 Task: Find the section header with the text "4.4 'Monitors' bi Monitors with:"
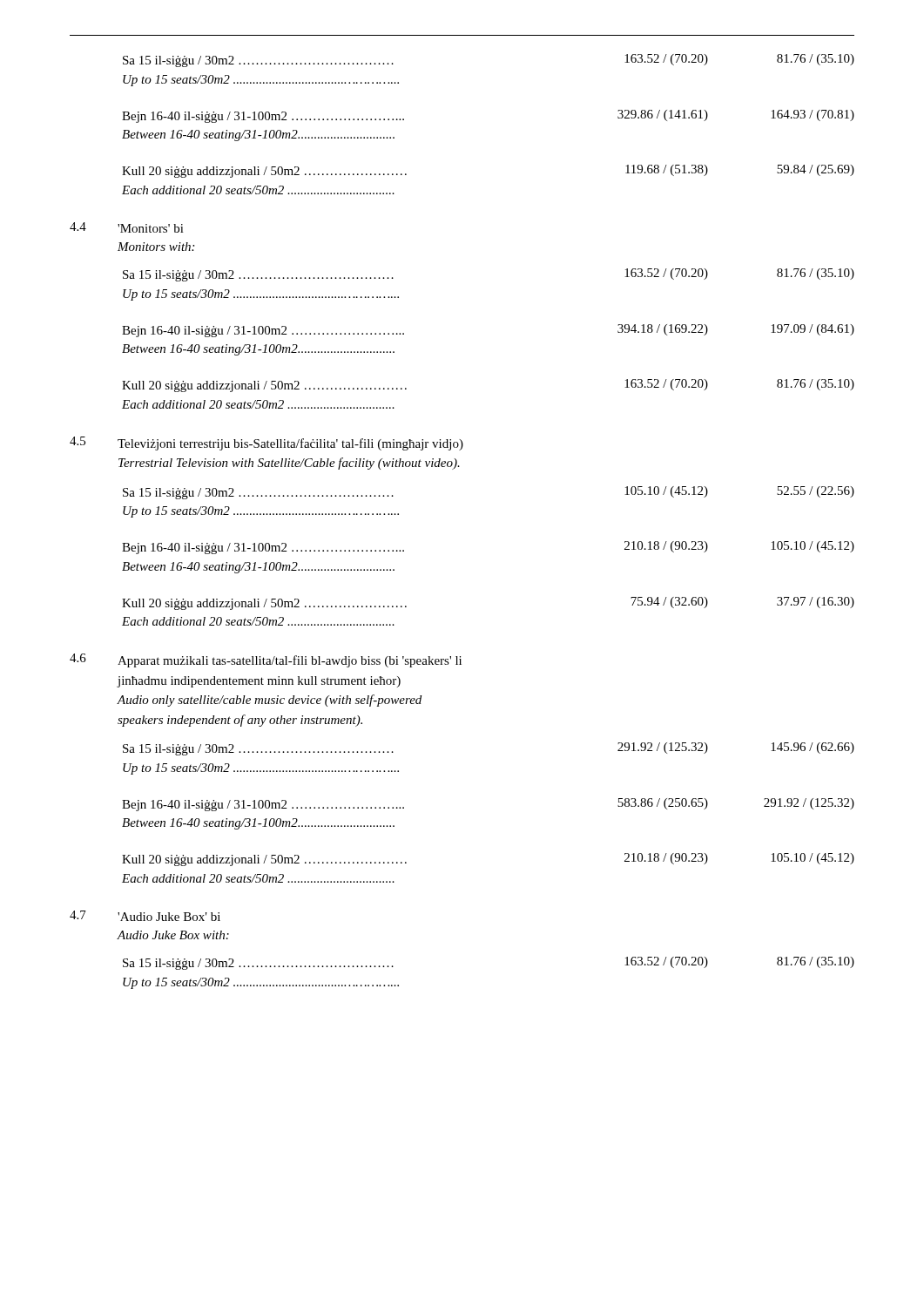[127, 227]
